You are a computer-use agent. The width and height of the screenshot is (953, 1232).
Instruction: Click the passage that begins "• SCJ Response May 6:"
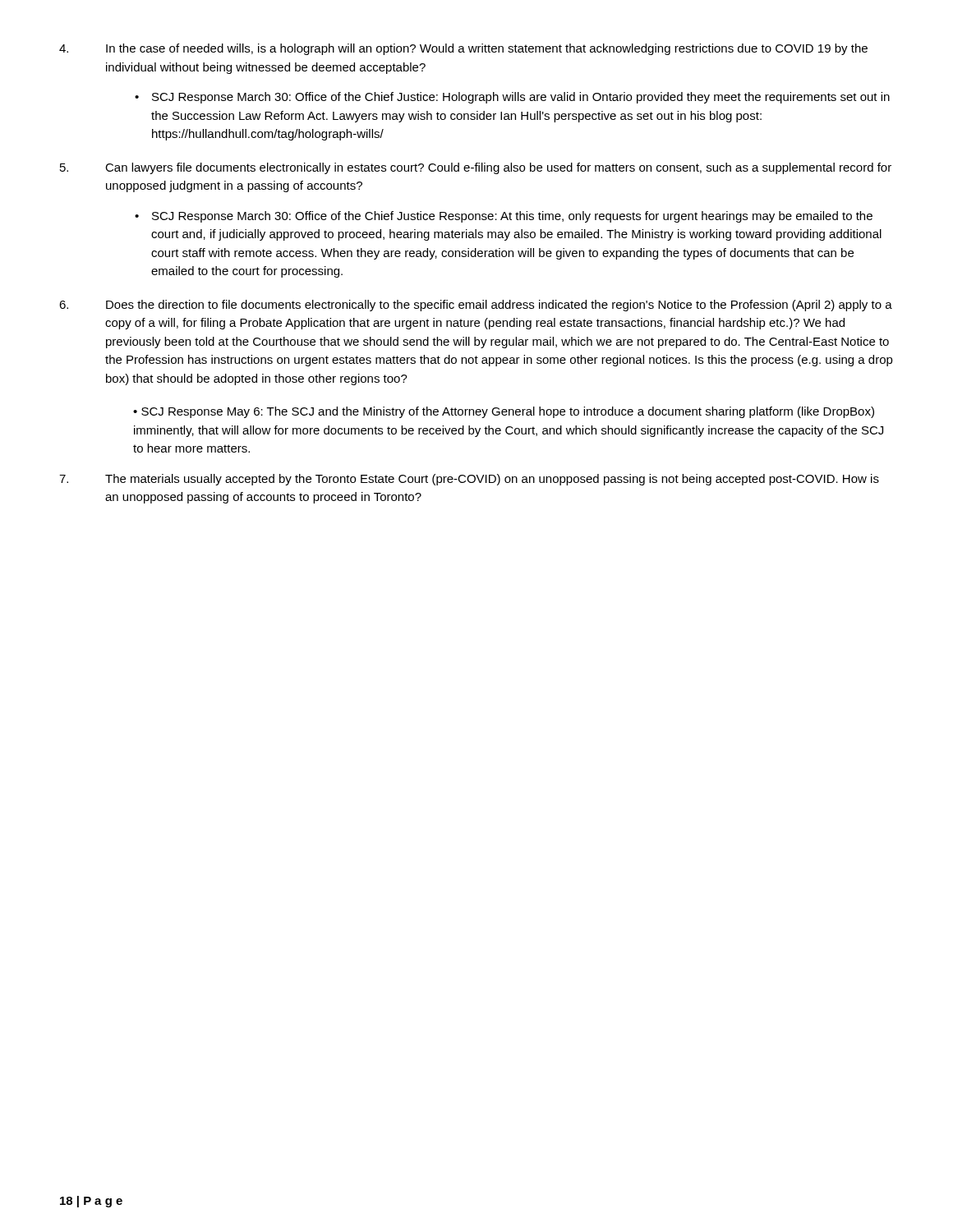coord(509,430)
